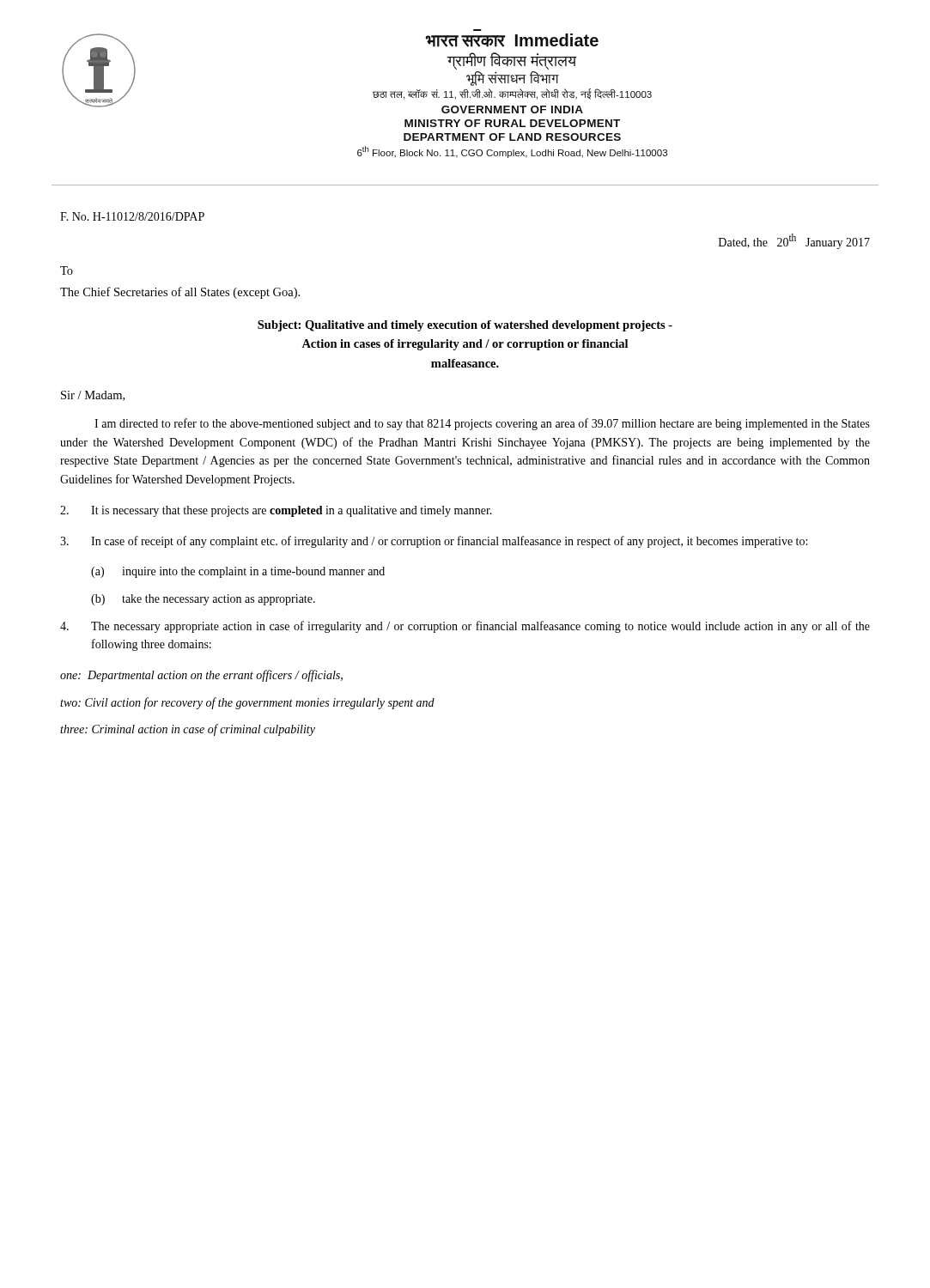
Task: Click the passage that begins "The Chief Secretaries of all States"
Action: pos(180,292)
